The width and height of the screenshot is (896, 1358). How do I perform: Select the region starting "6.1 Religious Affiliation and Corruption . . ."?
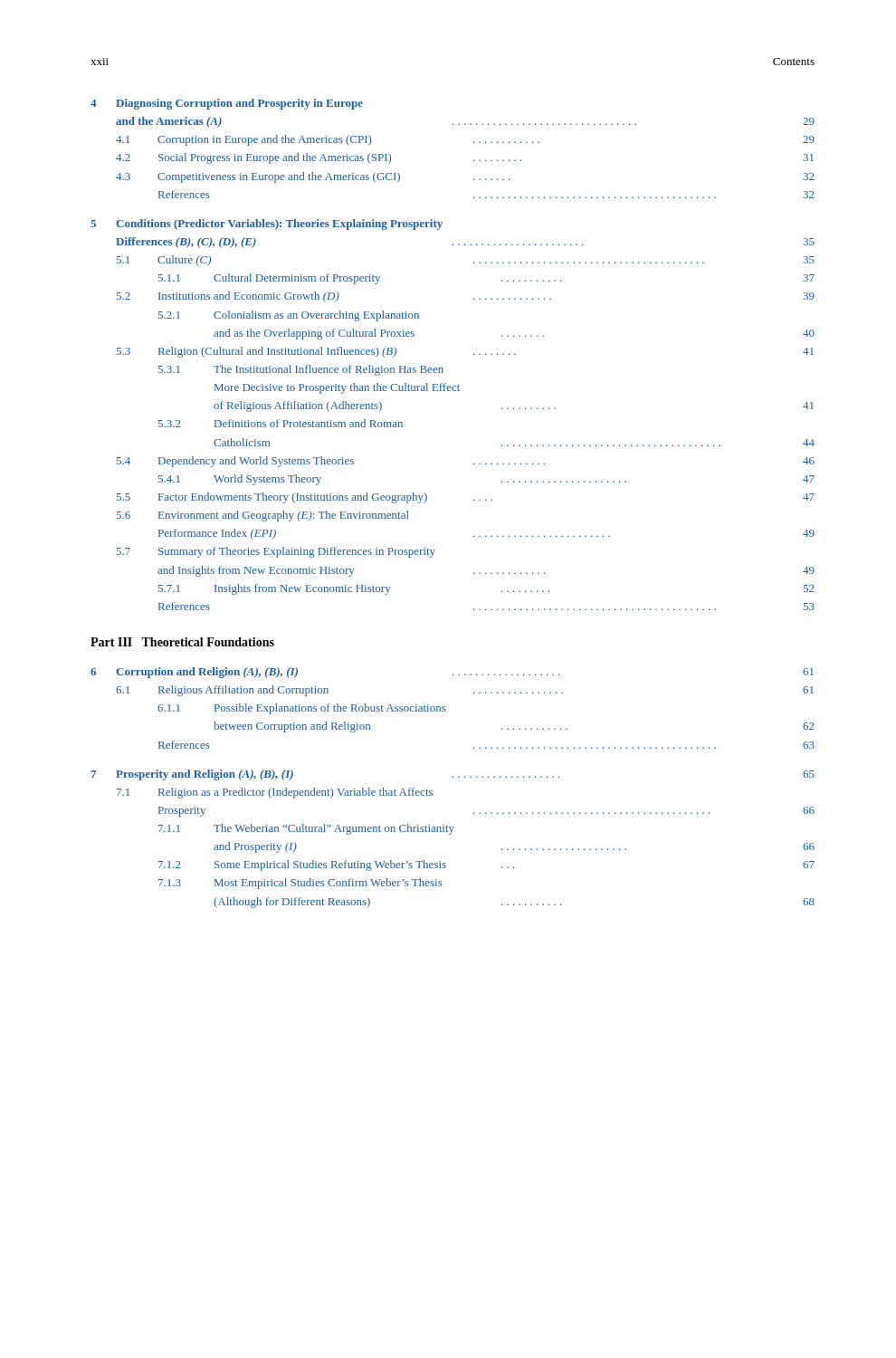click(x=244, y=690)
